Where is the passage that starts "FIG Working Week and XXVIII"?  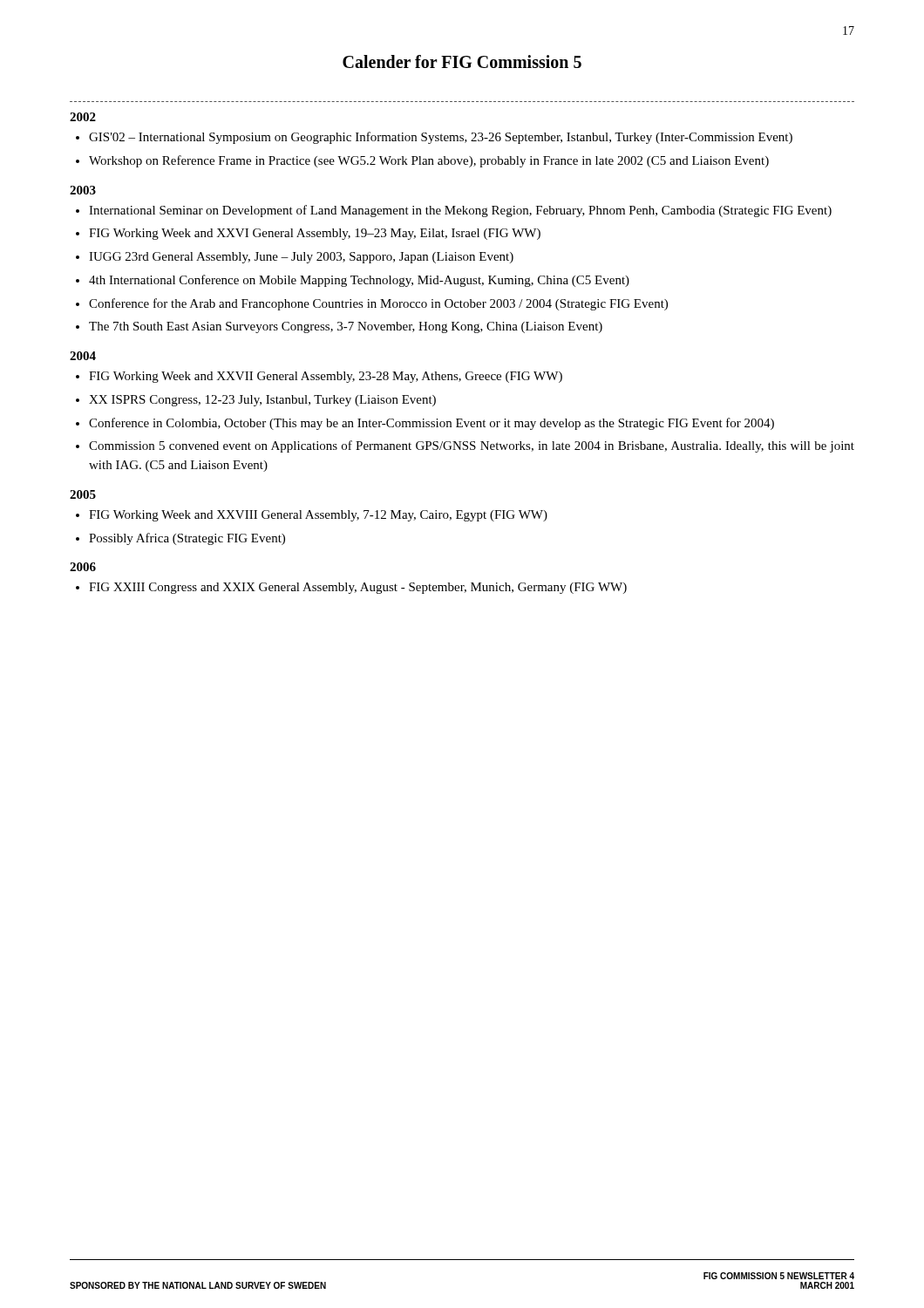click(x=318, y=514)
